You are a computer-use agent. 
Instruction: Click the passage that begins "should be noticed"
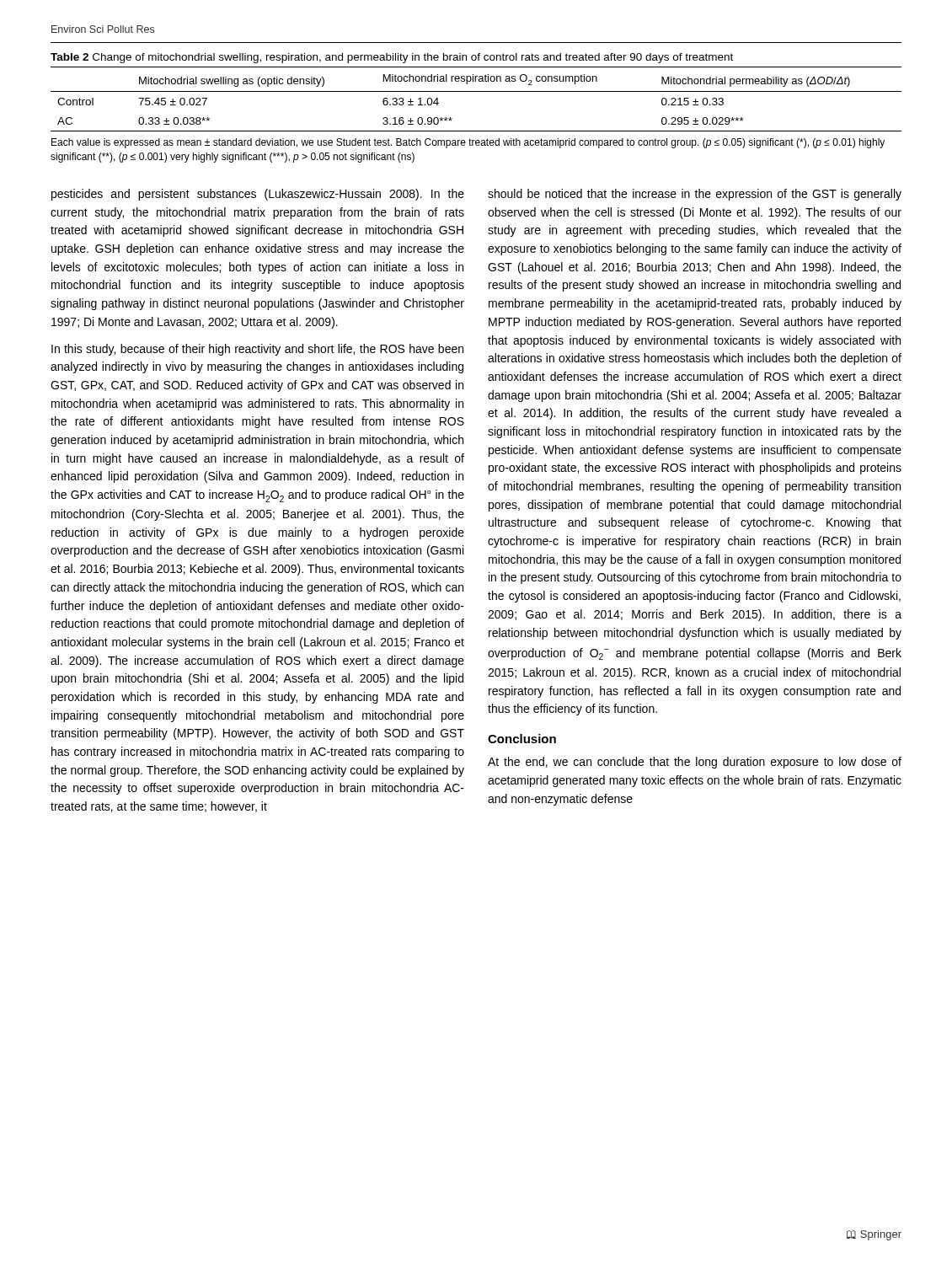pos(695,452)
